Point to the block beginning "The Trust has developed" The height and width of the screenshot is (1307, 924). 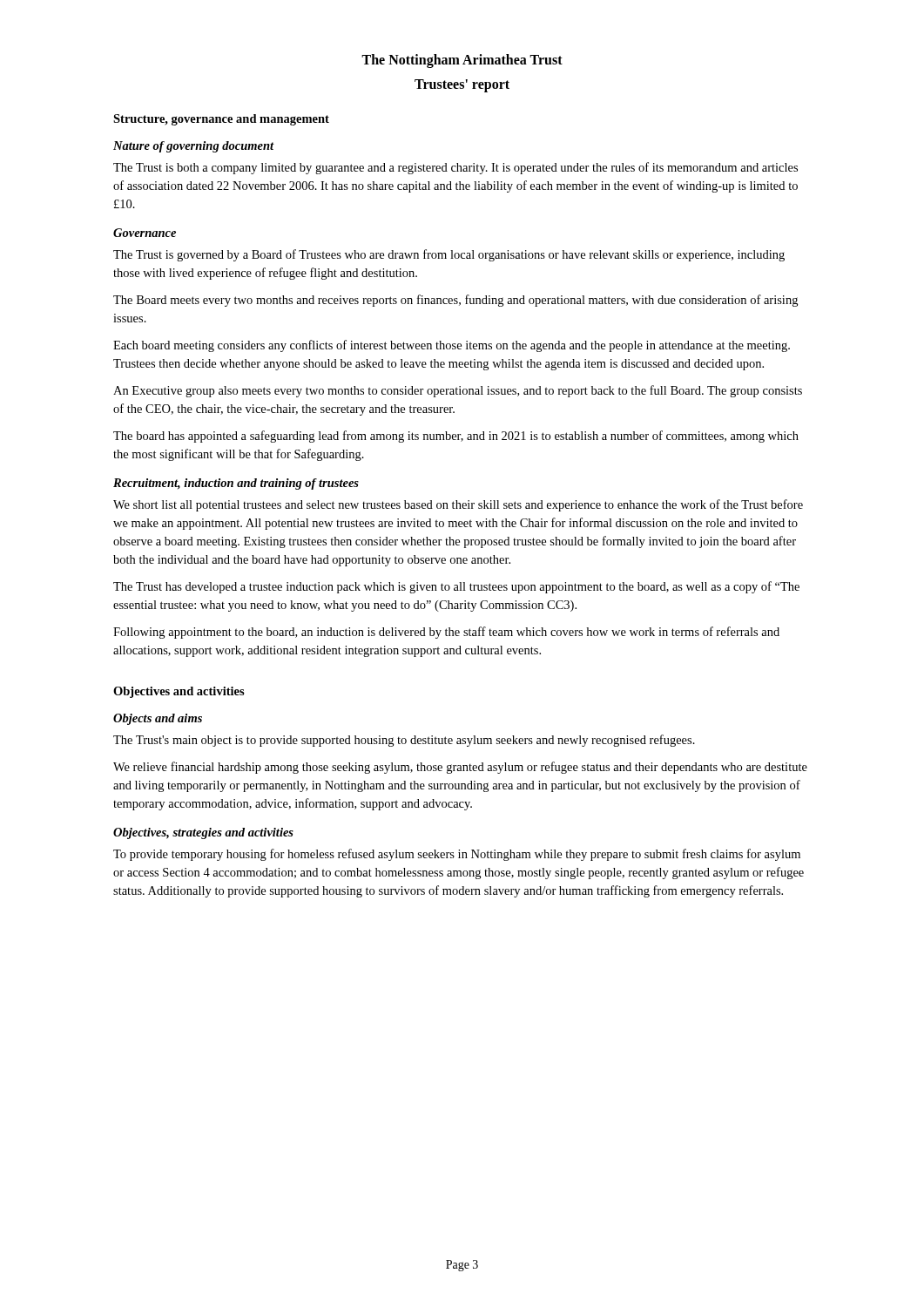pos(457,596)
